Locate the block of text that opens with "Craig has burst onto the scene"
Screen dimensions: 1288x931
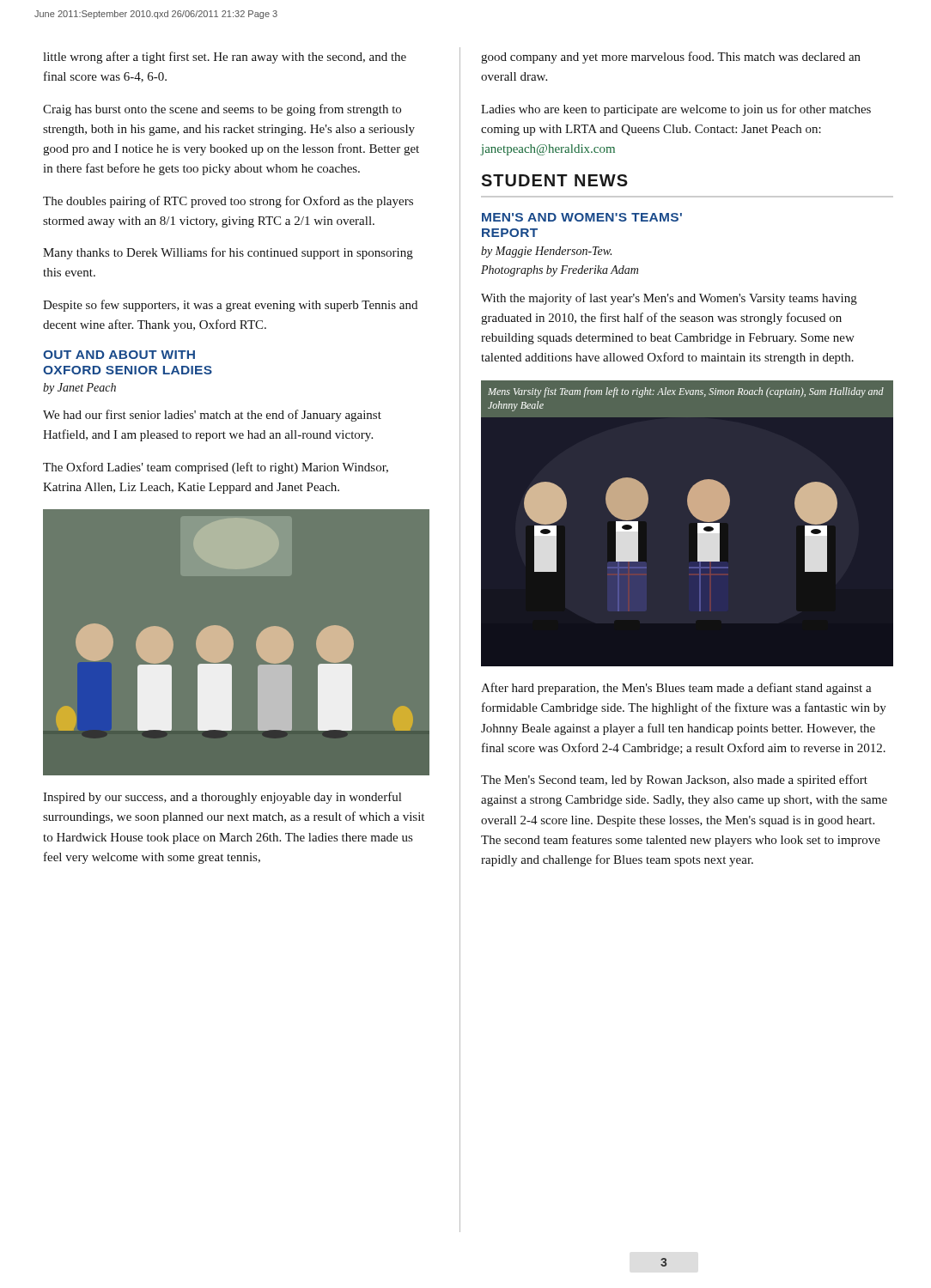(236, 139)
